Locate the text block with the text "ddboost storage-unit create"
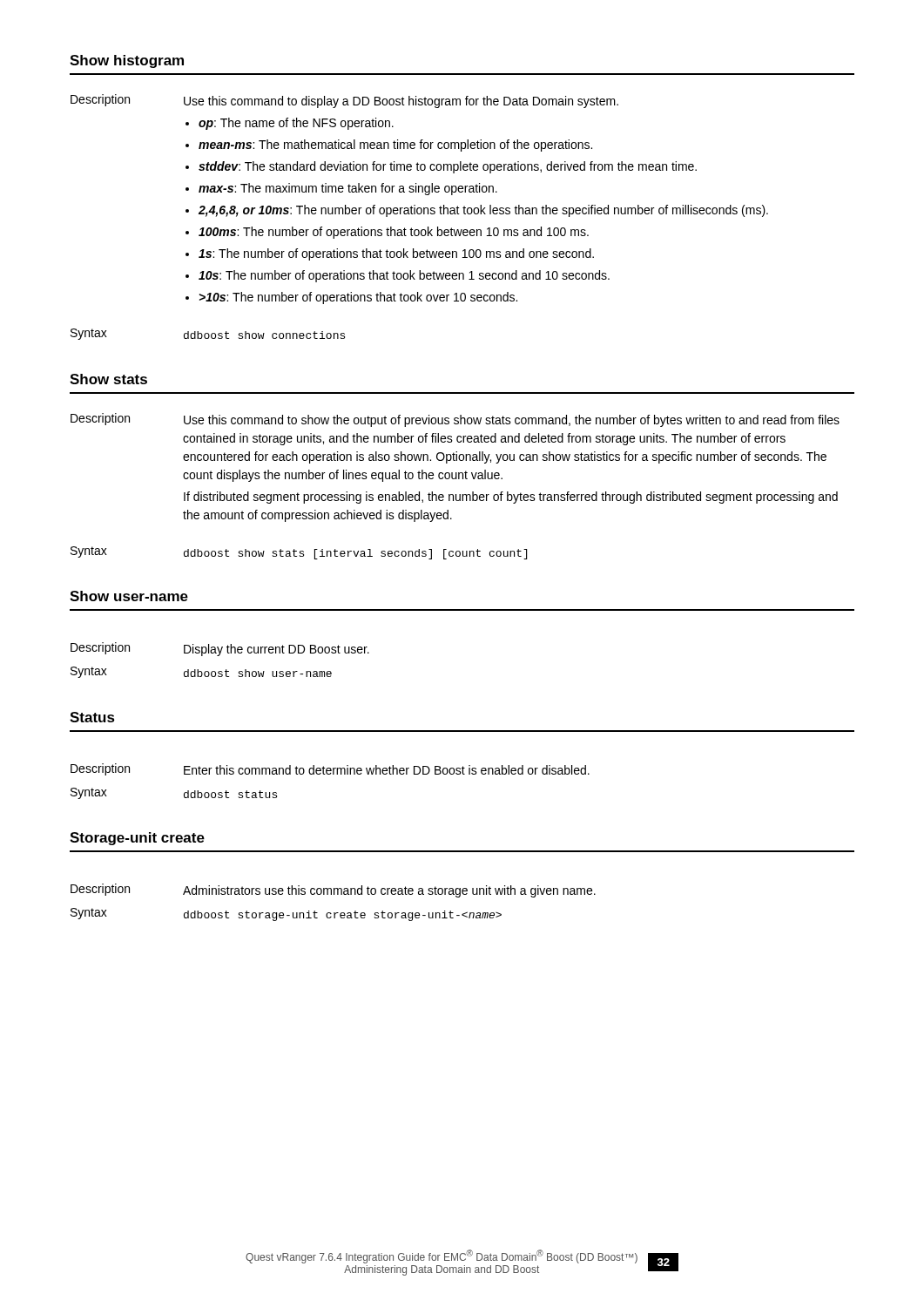The width and height of the screenshot is (924, 1307). [x=343, y=915]
